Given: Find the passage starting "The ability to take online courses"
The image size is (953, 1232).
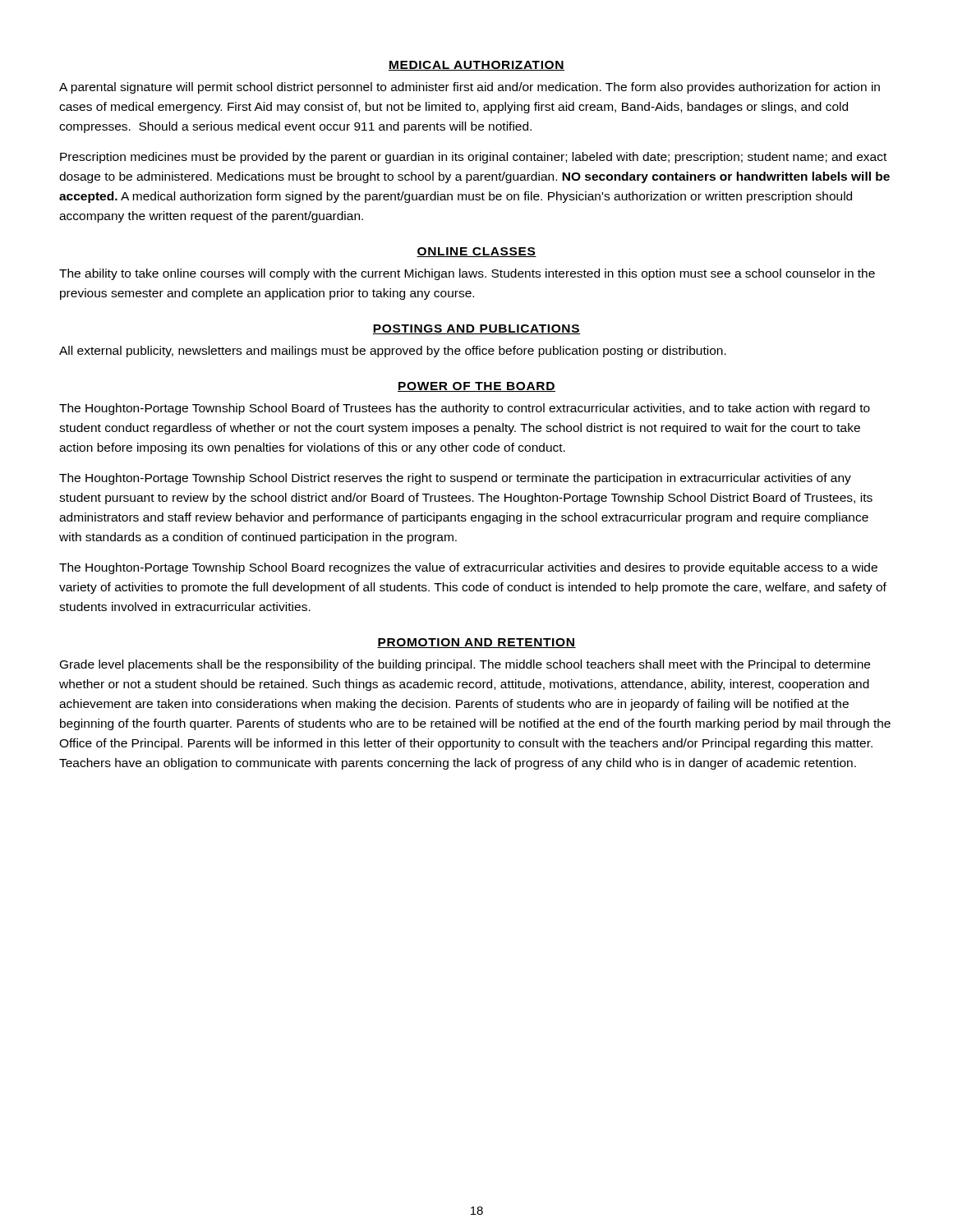Looking at the screenshot, I should pyautogui.click(x=467, y=283).
